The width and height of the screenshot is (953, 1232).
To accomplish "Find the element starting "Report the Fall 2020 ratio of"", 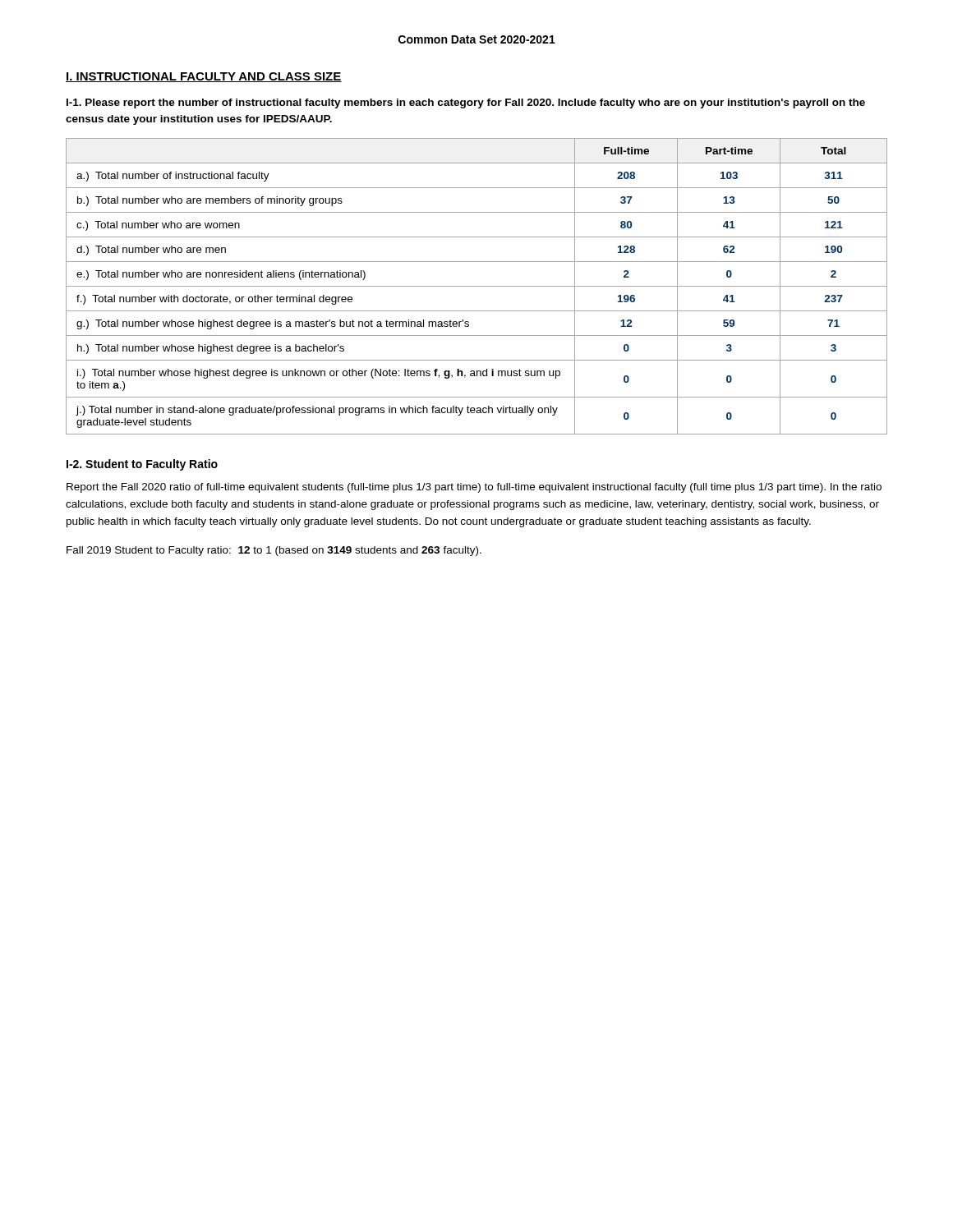I will 474,504.
